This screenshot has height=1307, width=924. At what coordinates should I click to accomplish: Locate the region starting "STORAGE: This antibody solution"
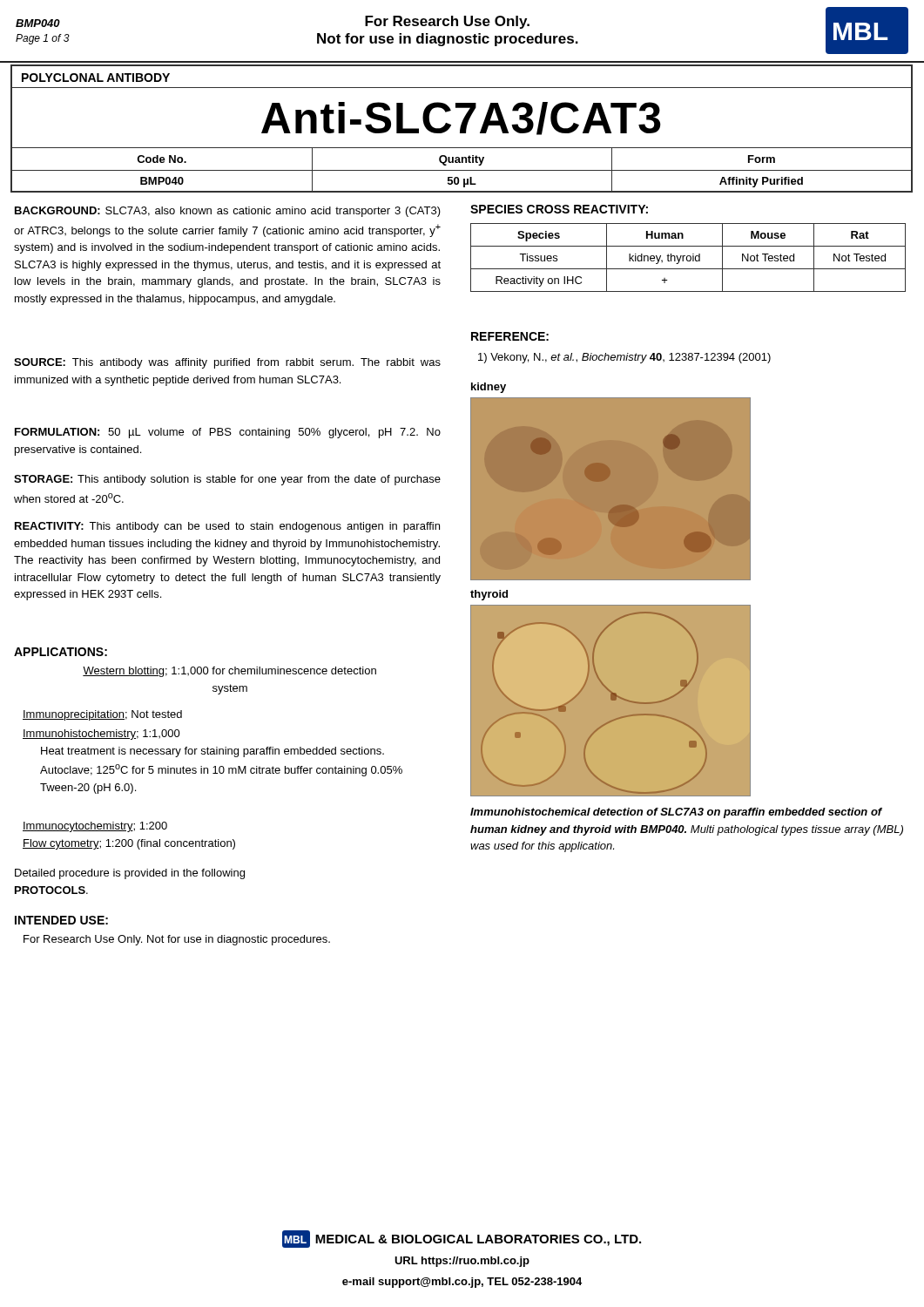[227, 489]
